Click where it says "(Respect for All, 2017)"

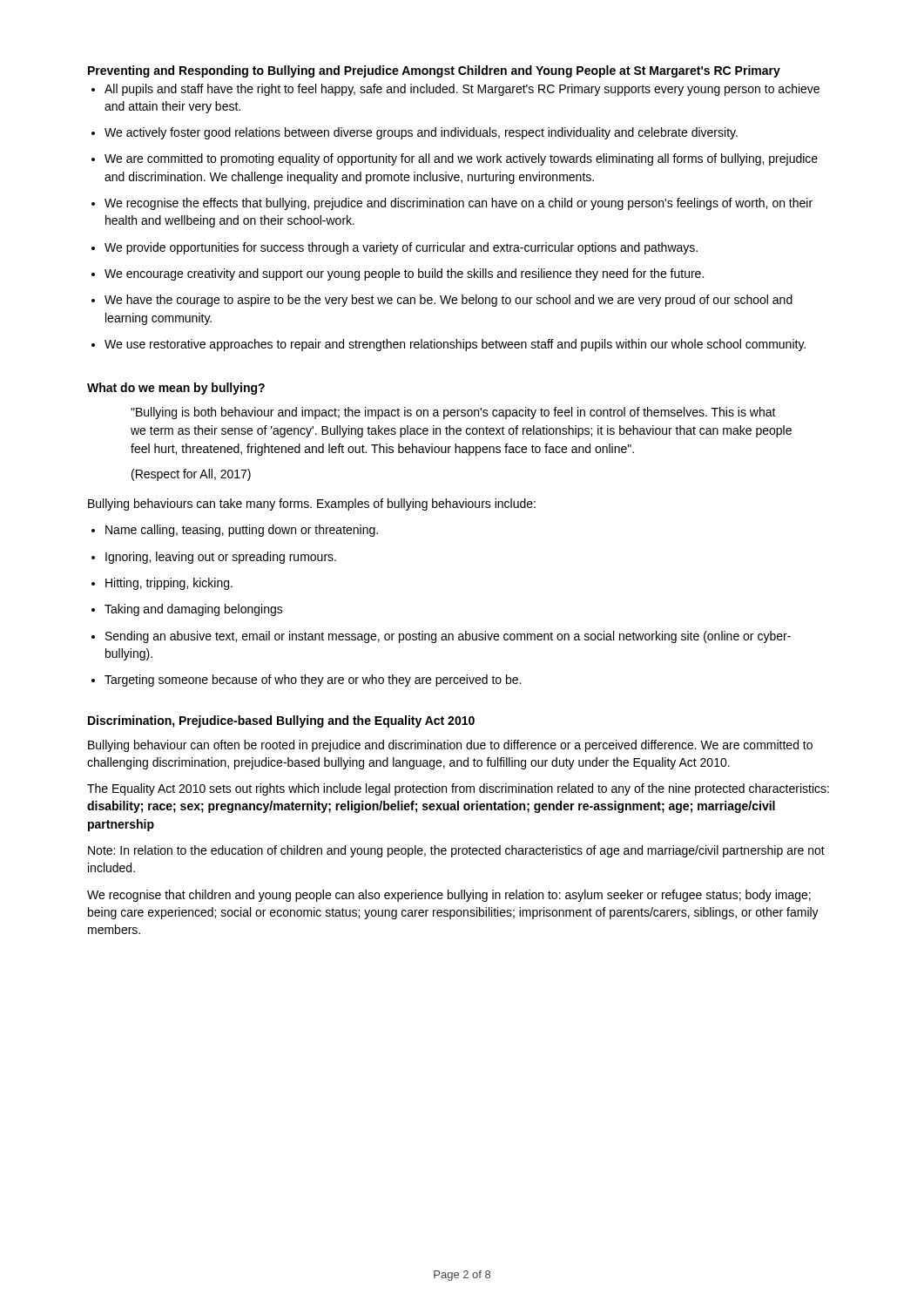coord(191,474)
